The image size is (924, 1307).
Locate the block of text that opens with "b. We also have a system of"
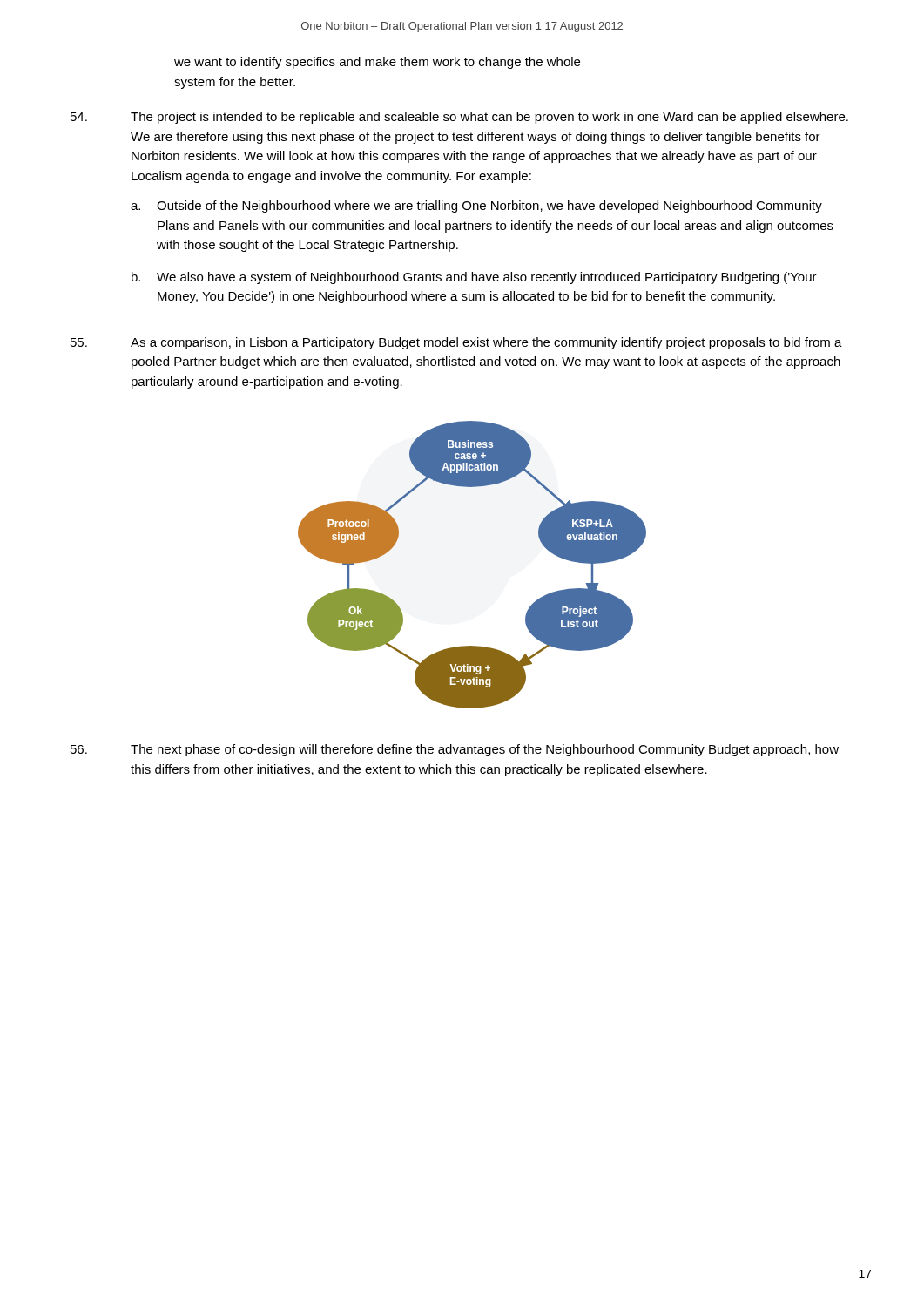492,287
